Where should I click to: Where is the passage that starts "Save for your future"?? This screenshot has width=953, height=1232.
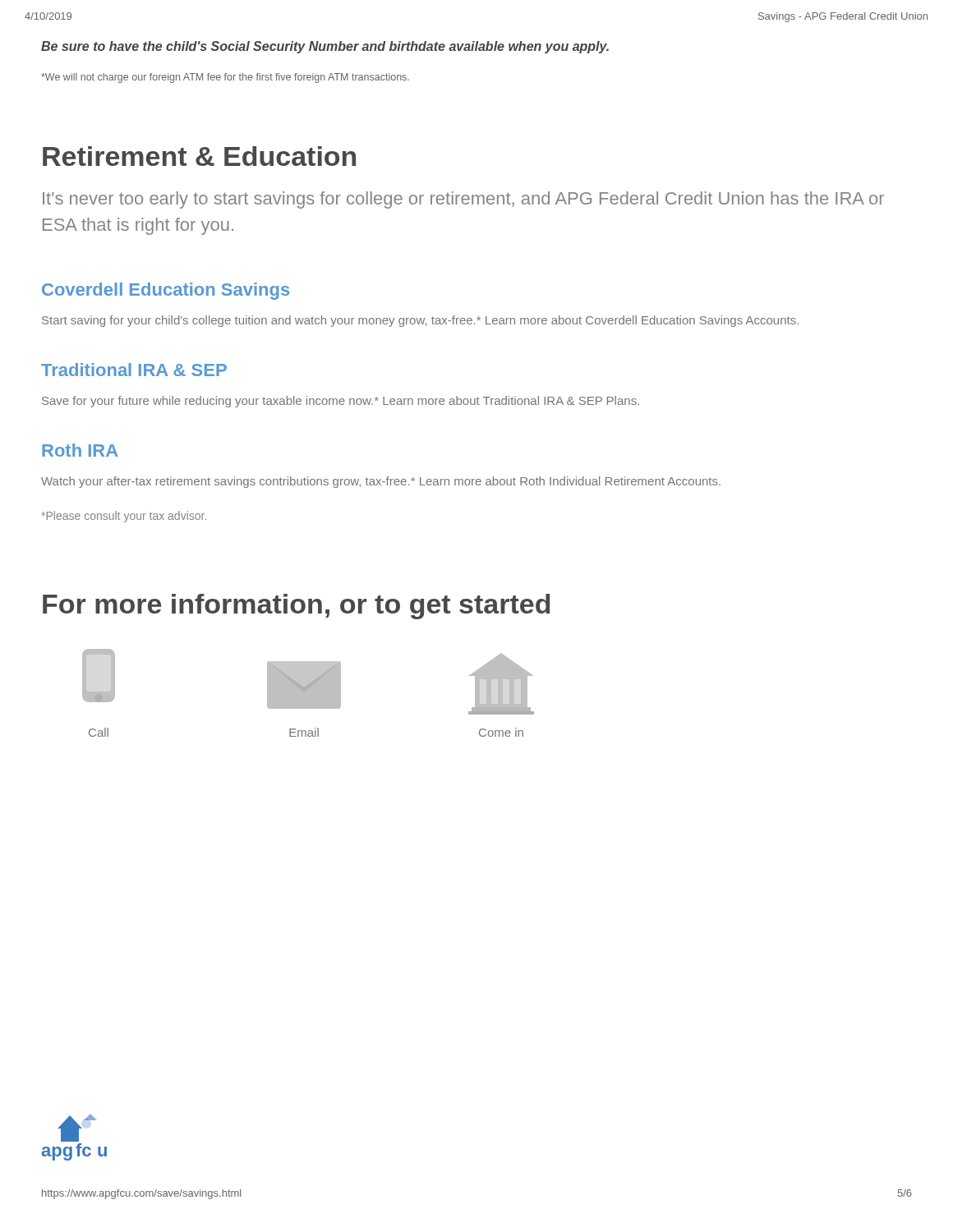click(x=341, y=400)
